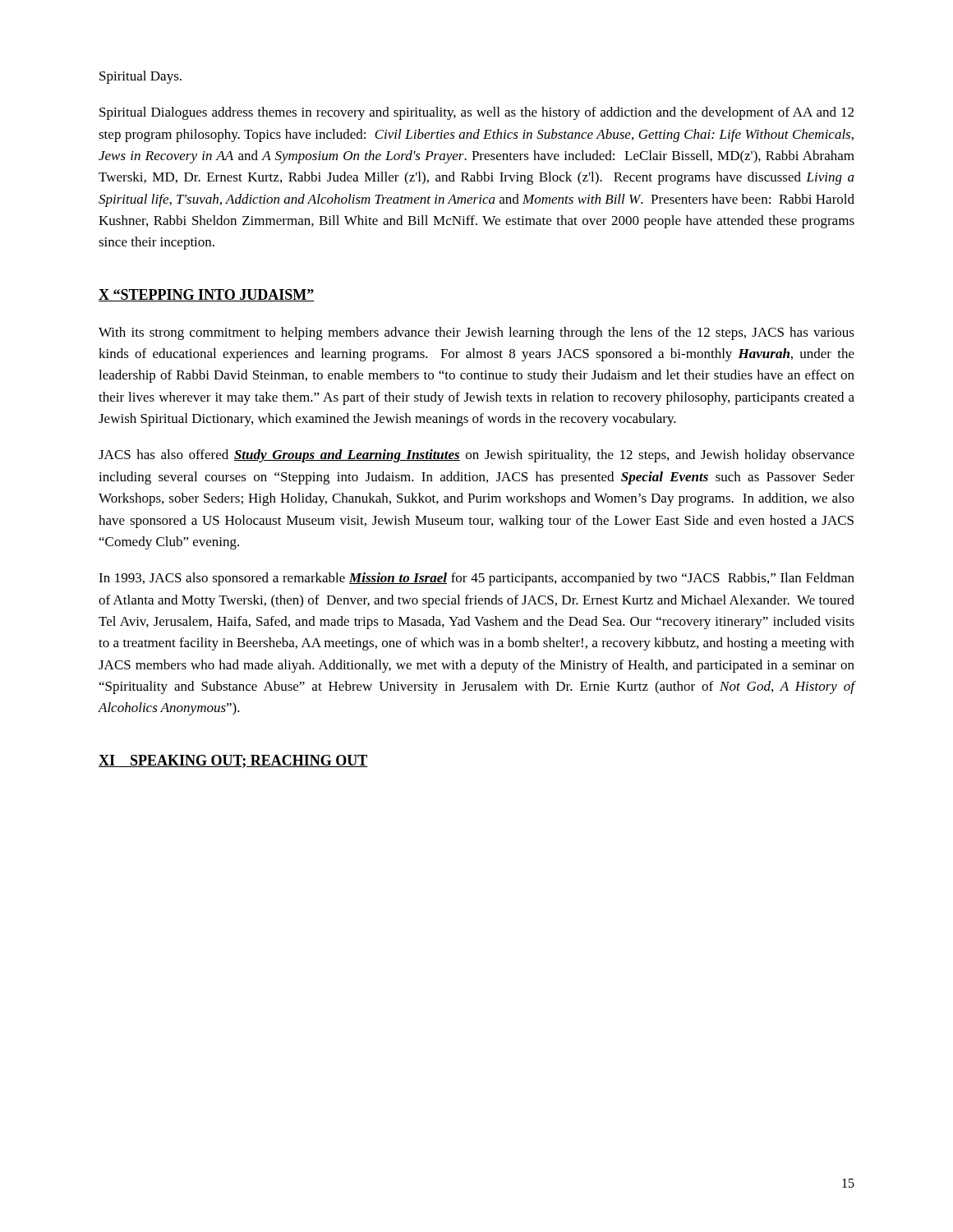Select the text containing "Spiritual Days."
The image size is (953, 1232).
(x=140, y=76)
